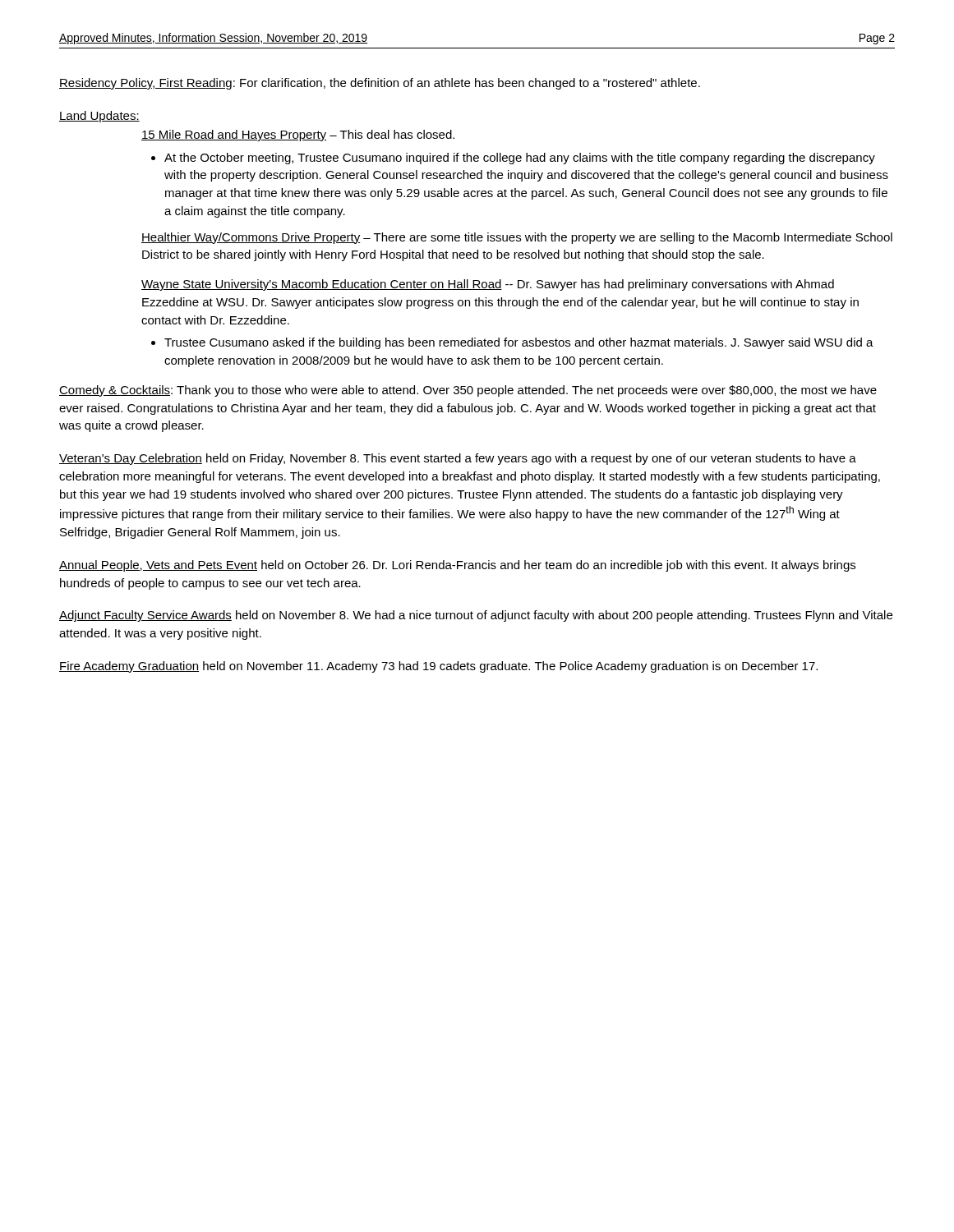
Task: Find the text block that says "Wayne State University's Macomb Education Center on"
Action: 518,302
